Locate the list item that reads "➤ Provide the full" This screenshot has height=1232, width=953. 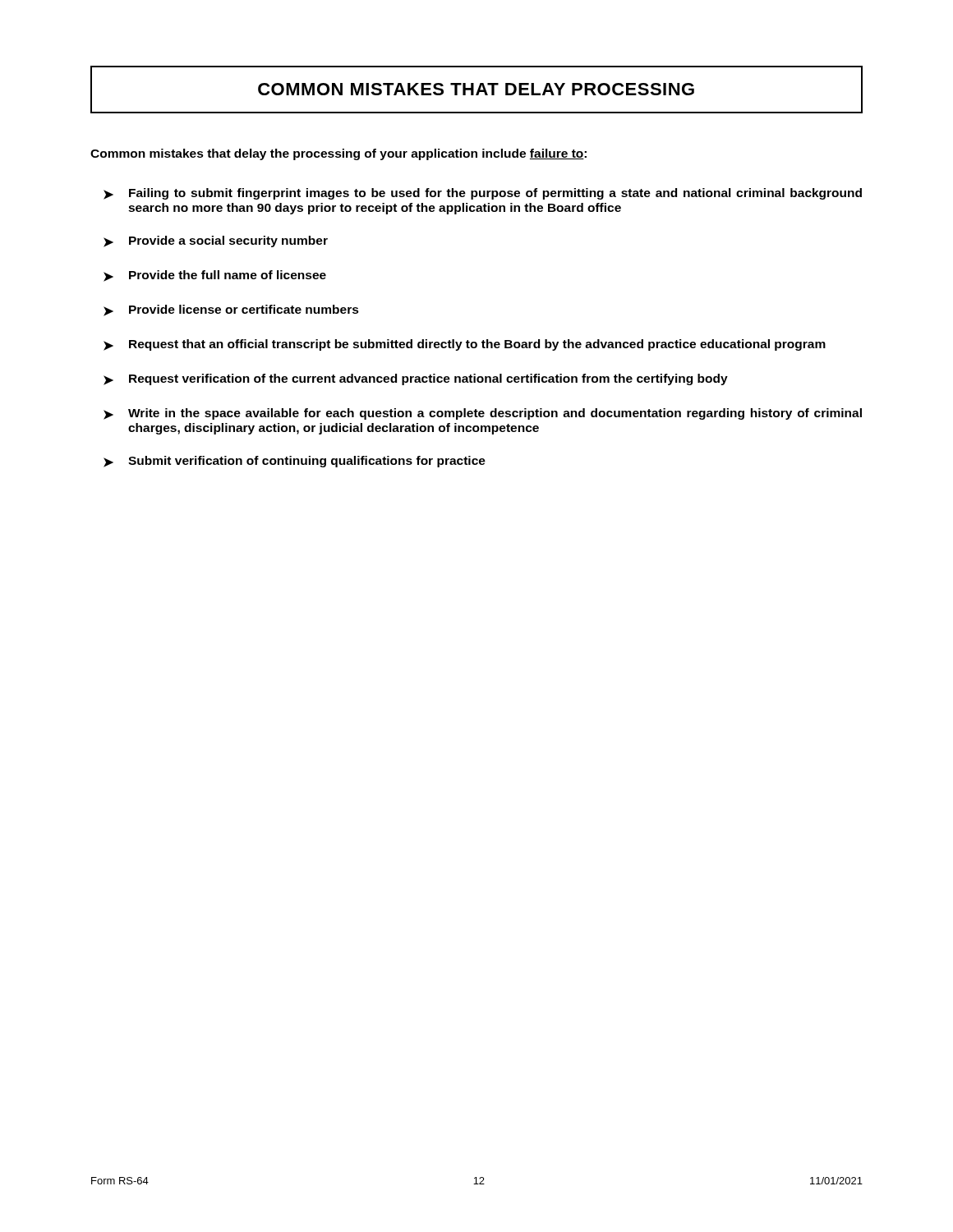coord(215,276)
